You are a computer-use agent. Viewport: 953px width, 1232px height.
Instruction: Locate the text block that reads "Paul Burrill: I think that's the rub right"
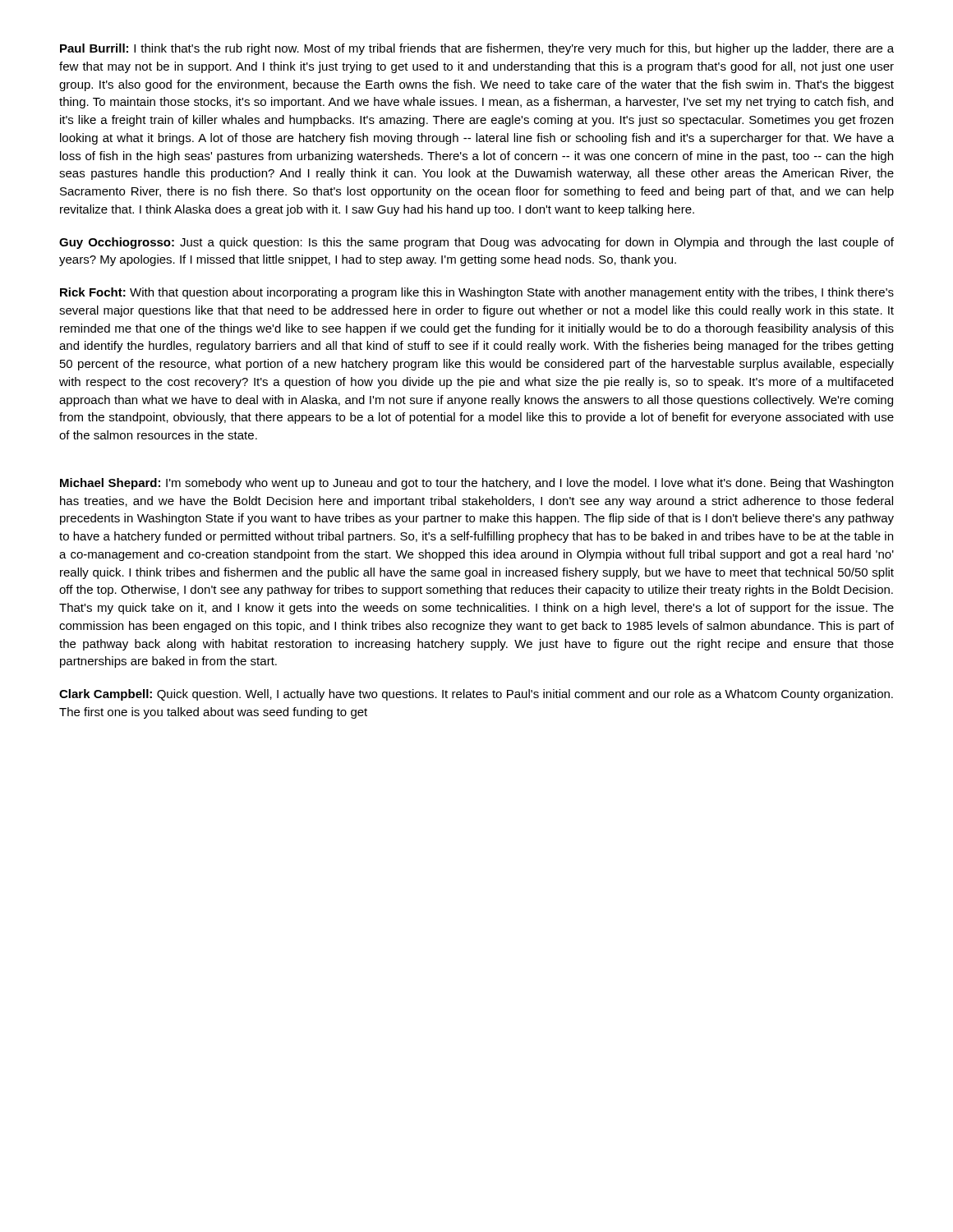click(476, 128)
